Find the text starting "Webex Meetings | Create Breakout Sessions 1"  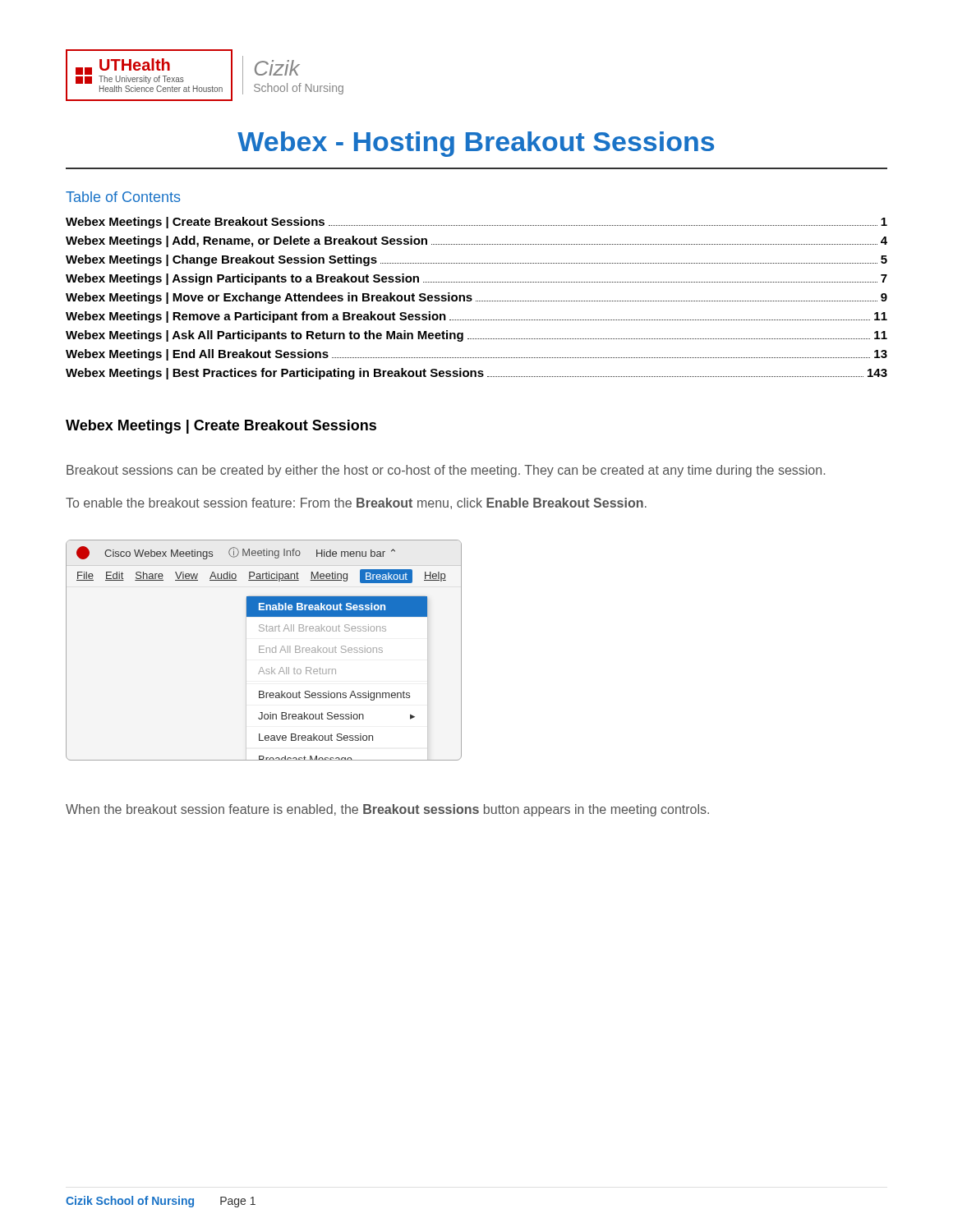click(476, 221)
